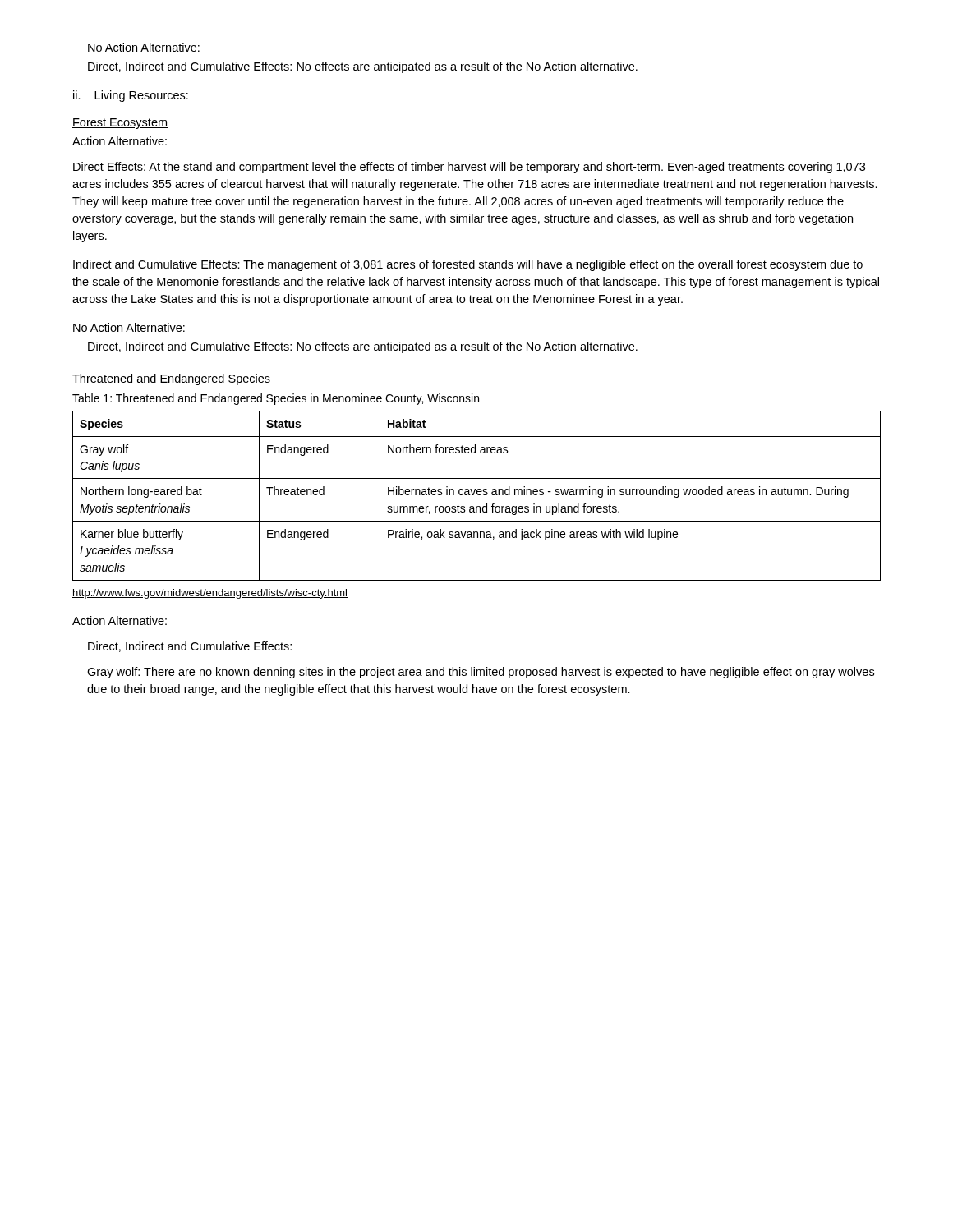This screenshot has height=1232, width=953.
Task: Find the block starting "Direct Effects: At the stand and compartment level"
Action: click(x=476, y=202)
